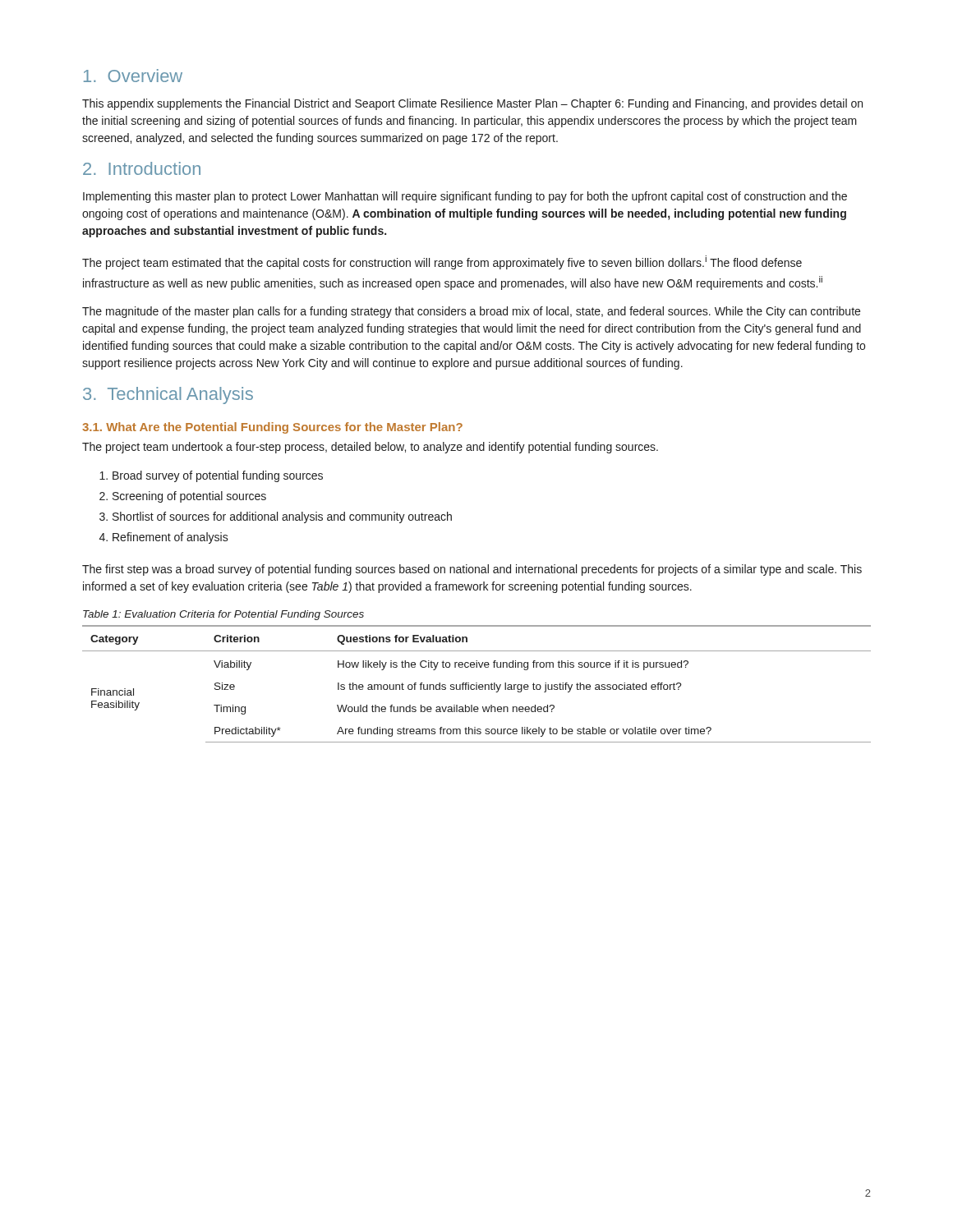Find the text block that says "Implementing this master plan to"

pyautogui.click(x=476, y=214)
